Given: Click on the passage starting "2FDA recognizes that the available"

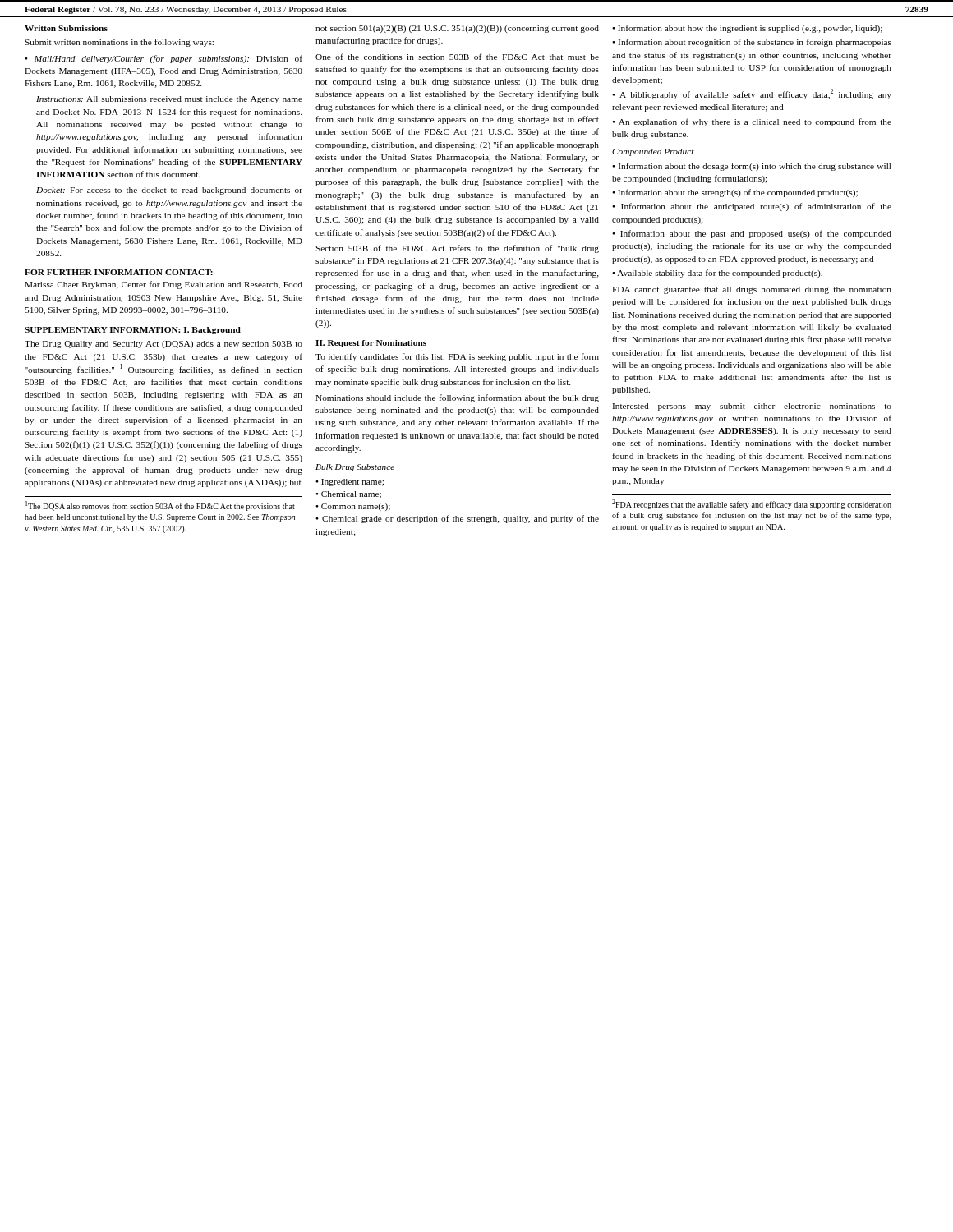Looking at the screenshot, I should click(x=752, y=515).
